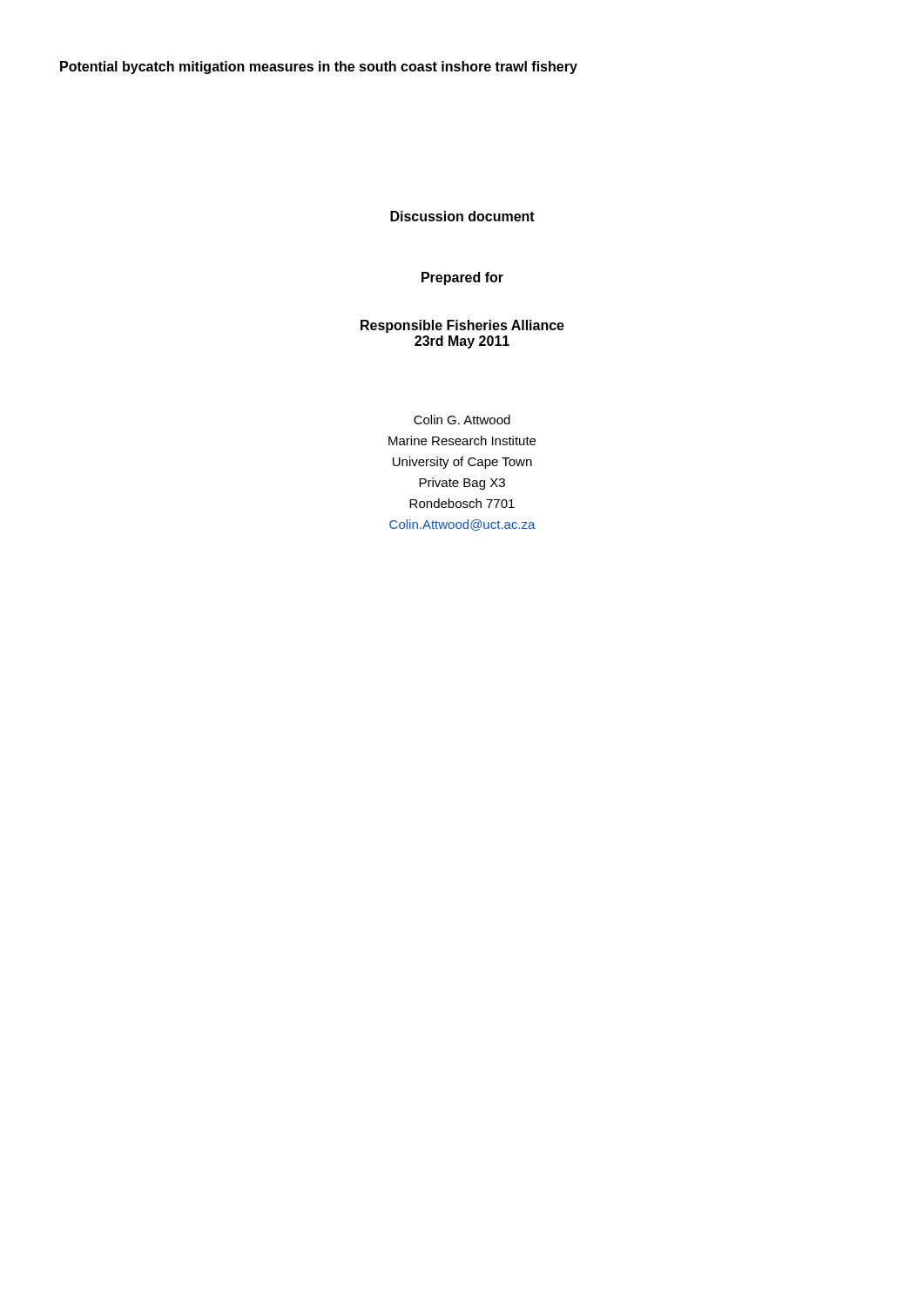Click on the element starting "Prepared for"
This screenshot has height=1307, width=924.
pos(462,278)
